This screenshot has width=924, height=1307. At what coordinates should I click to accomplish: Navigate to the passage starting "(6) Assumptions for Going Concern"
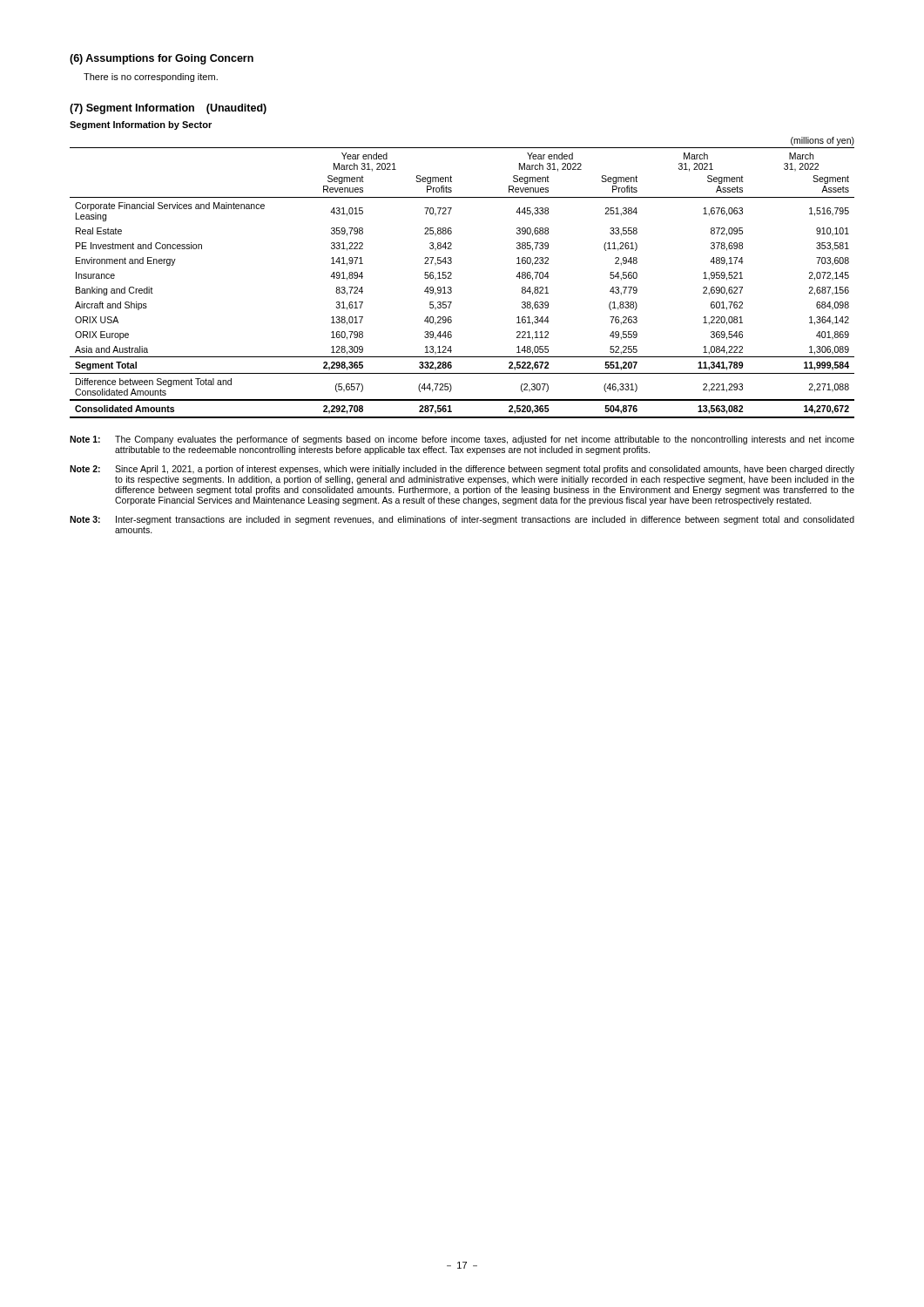pyautogui.click(x=162, y=58)
